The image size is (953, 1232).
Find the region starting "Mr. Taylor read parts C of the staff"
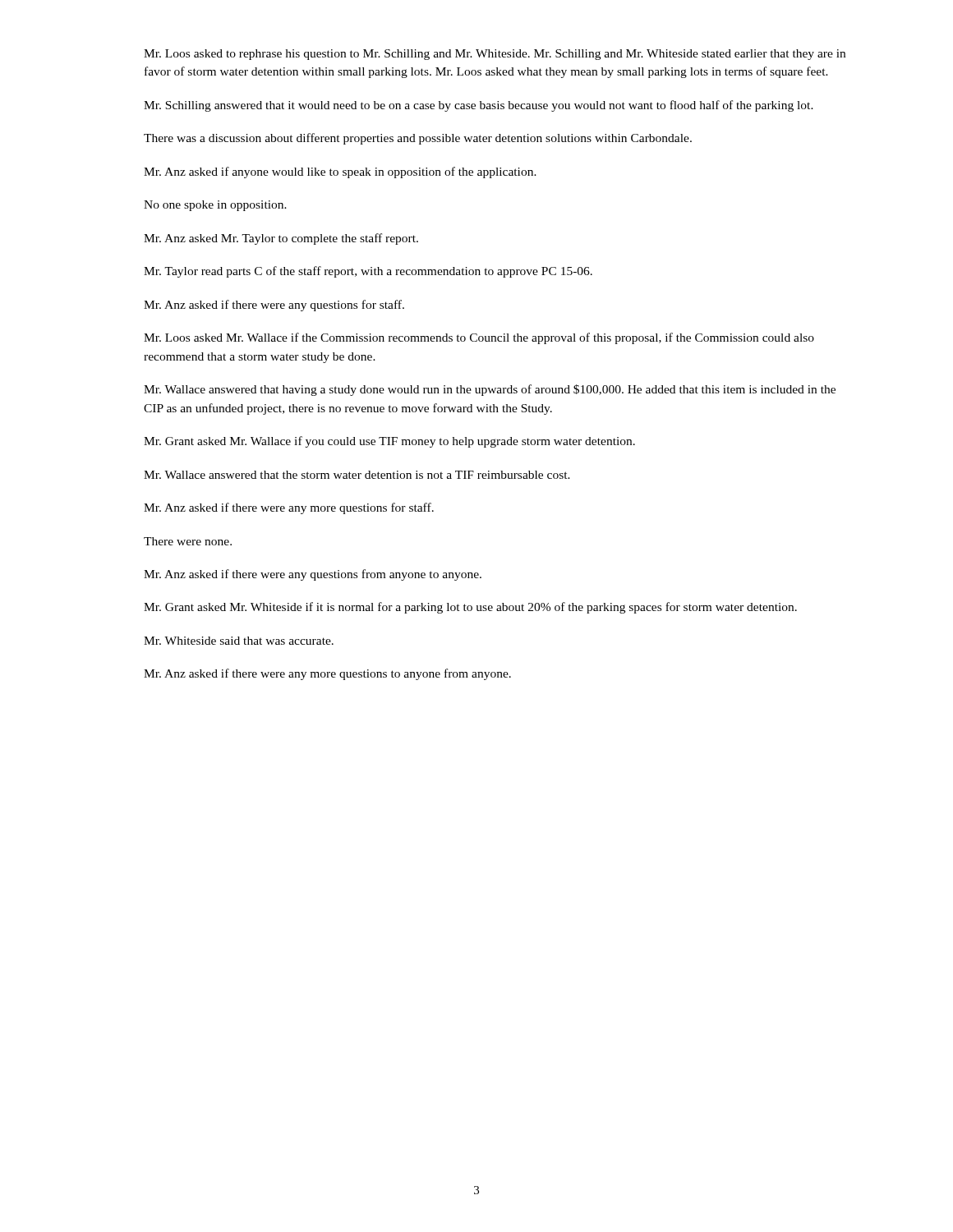368,271
